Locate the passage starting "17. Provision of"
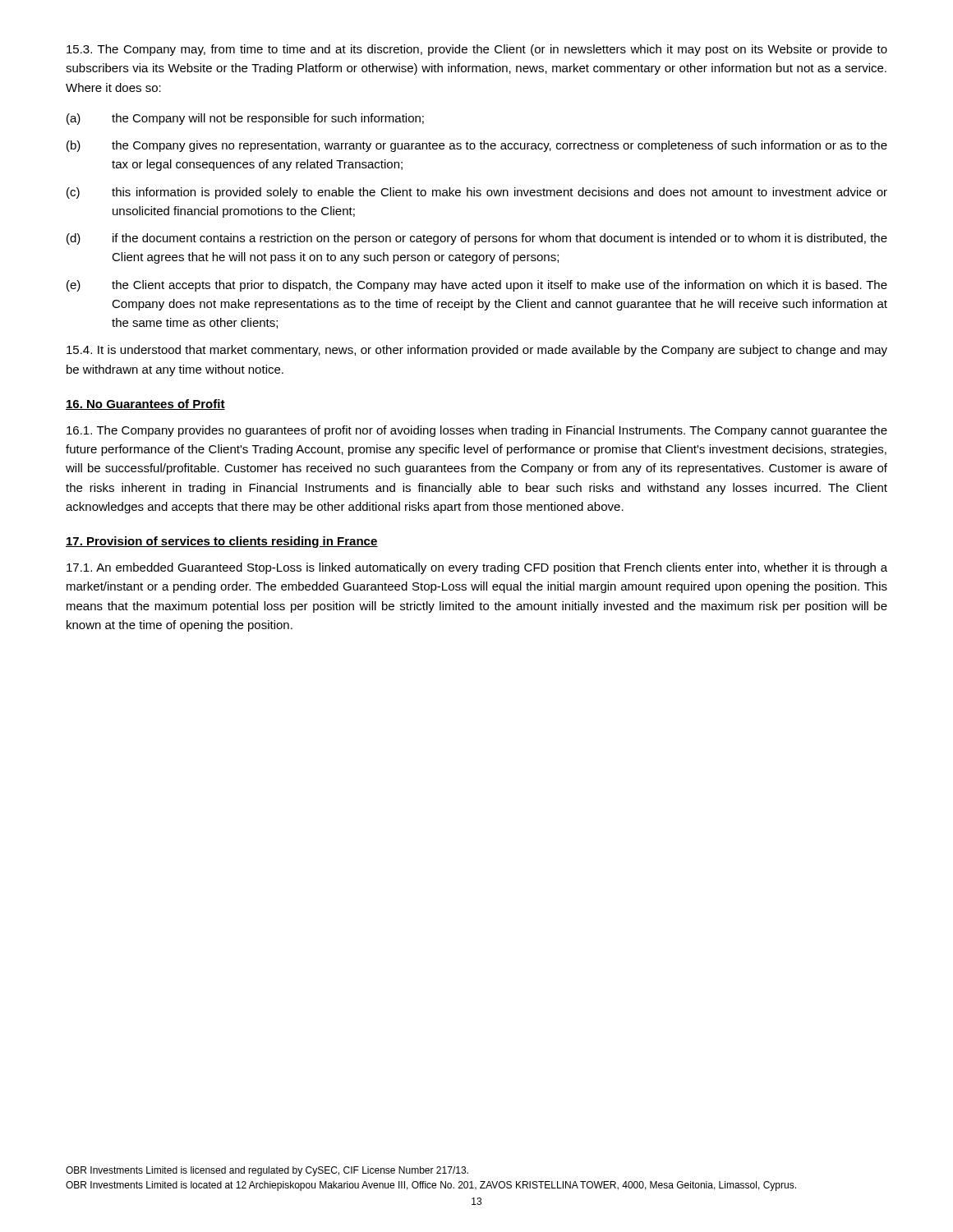 tap(222, 541)
